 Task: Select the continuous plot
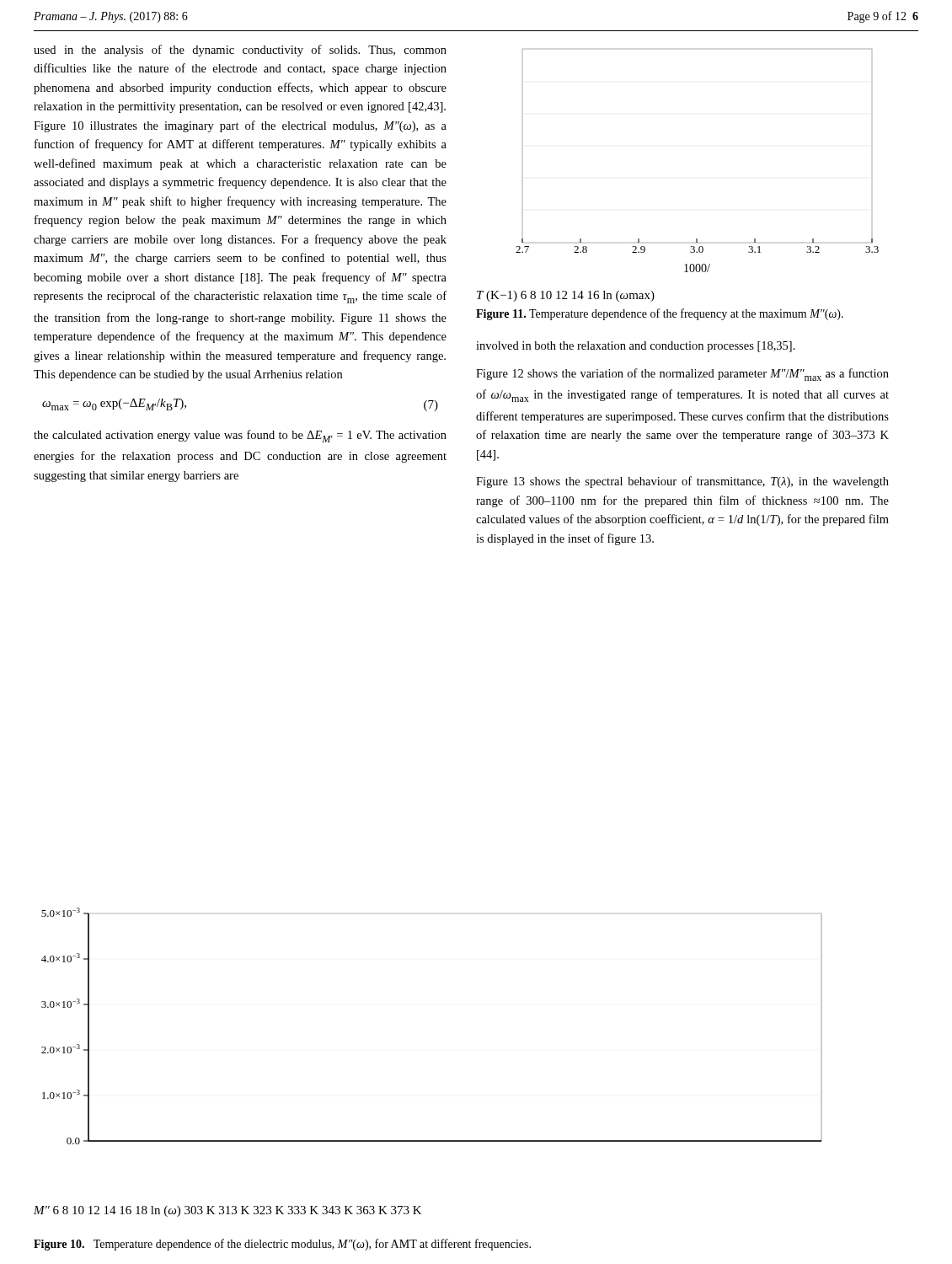682,171
